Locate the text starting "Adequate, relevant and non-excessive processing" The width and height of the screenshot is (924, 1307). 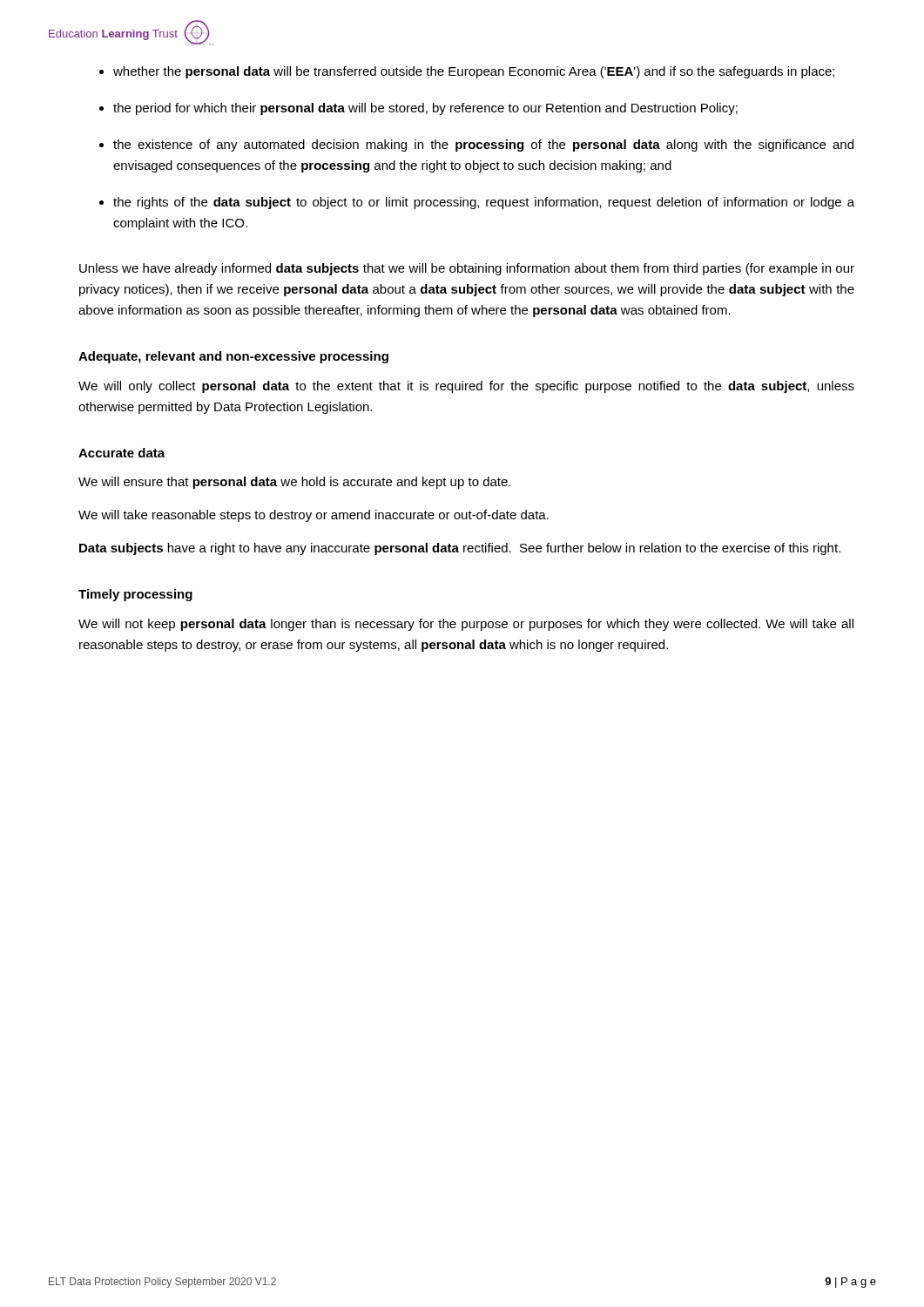click(234, 356)
